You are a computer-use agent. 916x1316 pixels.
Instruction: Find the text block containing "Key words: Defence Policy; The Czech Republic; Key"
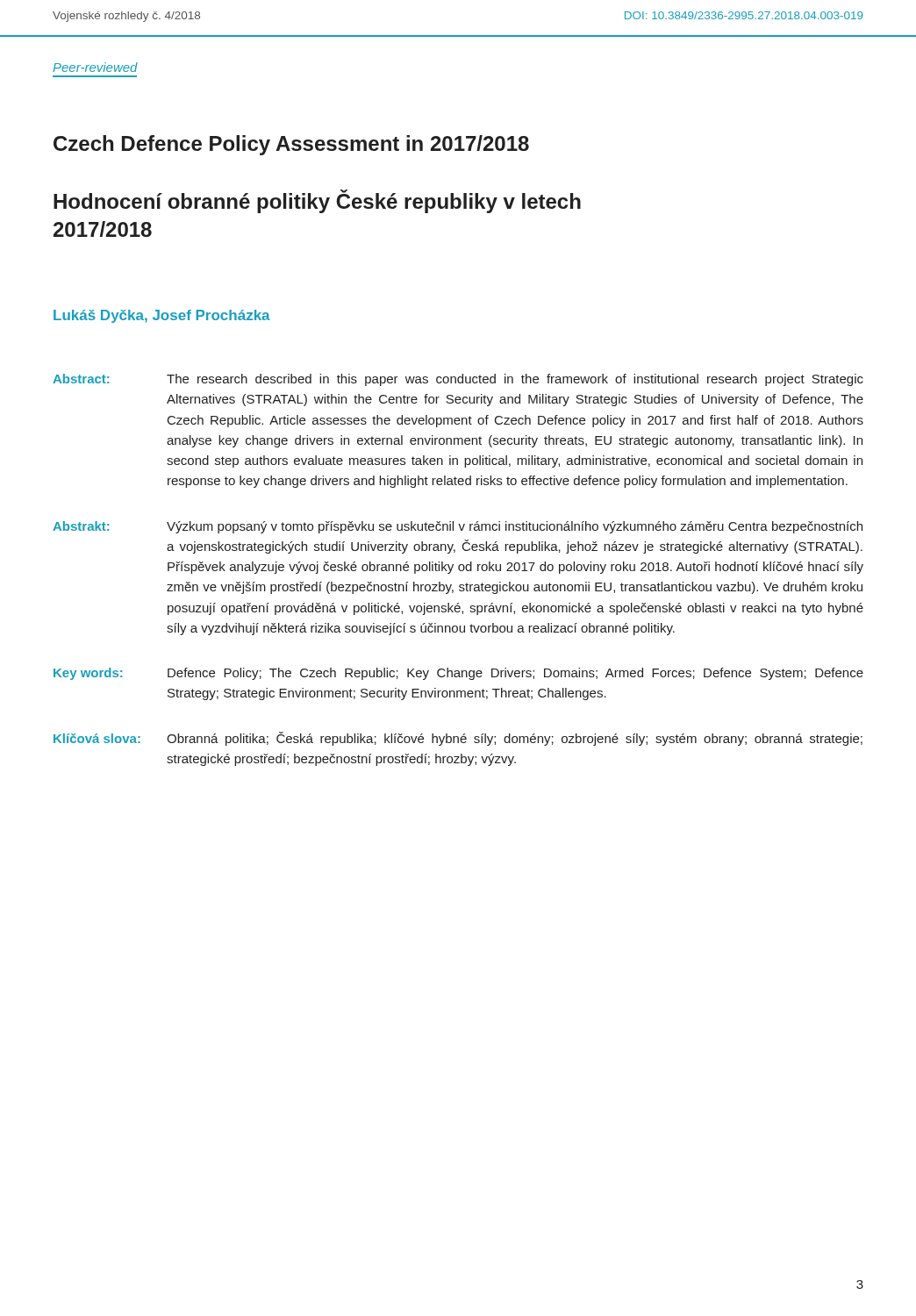458,683
